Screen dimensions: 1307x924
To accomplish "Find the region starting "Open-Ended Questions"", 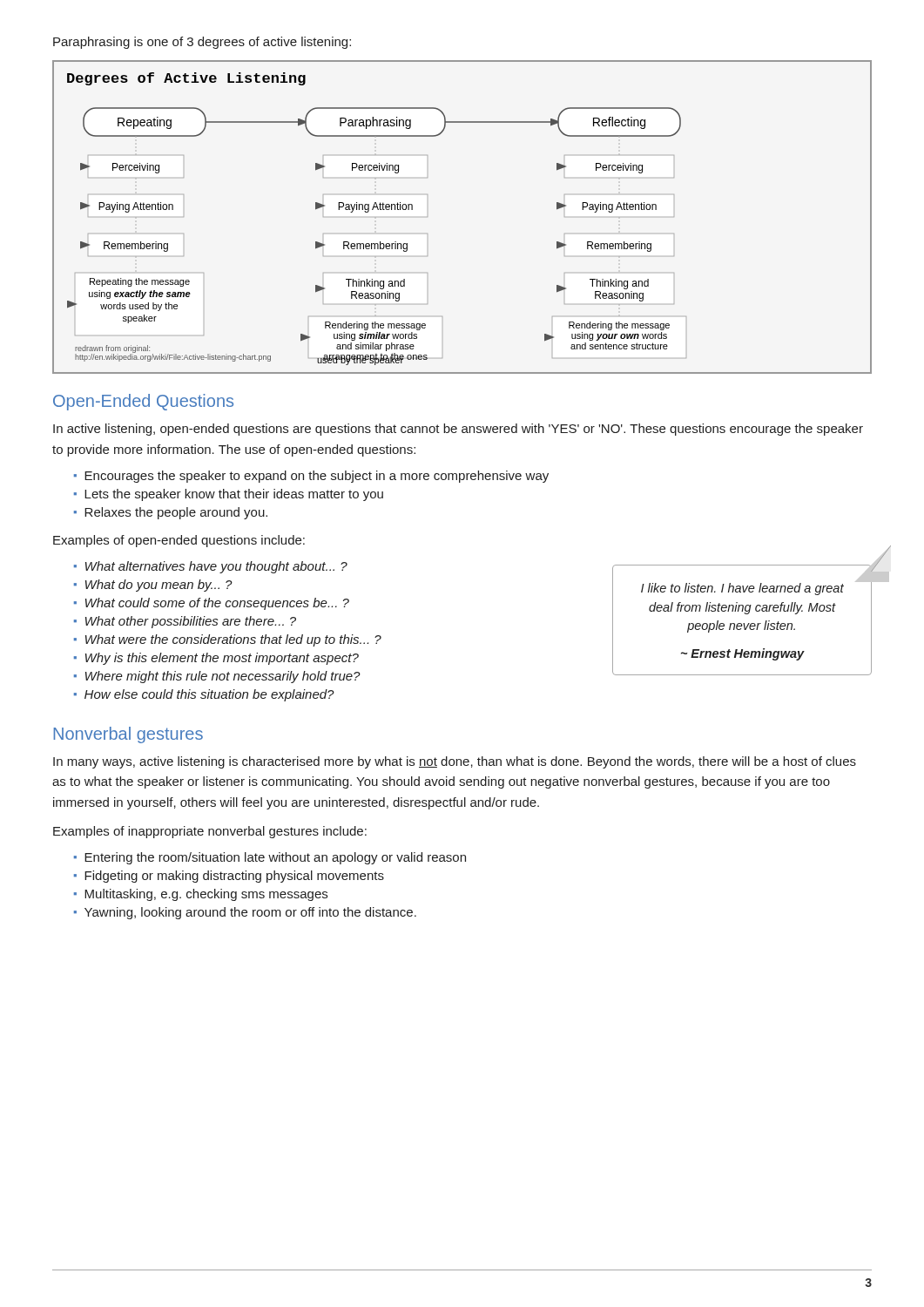I will click(x=143, y=401).
